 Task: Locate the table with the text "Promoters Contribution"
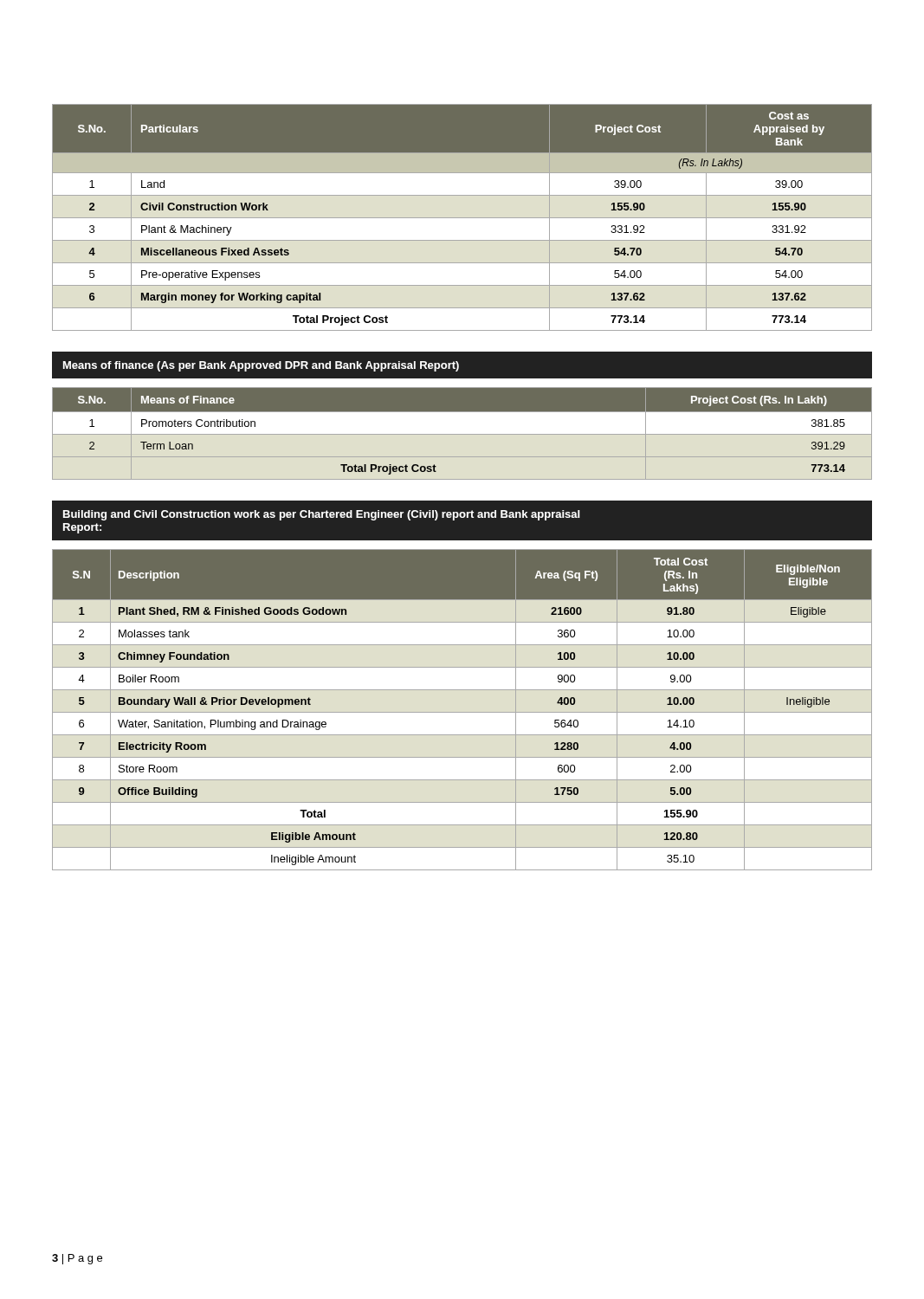[462, 433]
